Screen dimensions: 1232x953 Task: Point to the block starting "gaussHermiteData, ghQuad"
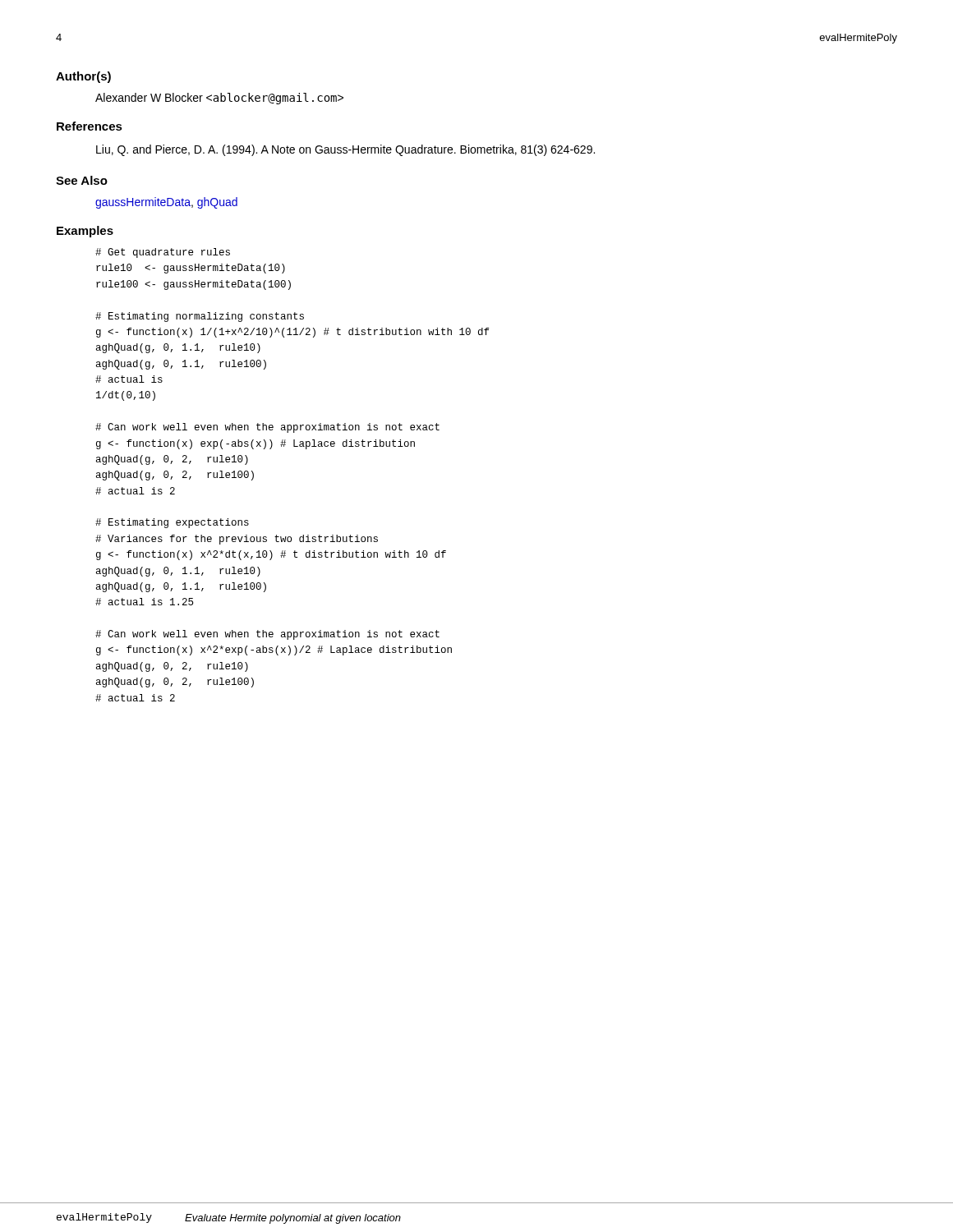tap(167, 202)
